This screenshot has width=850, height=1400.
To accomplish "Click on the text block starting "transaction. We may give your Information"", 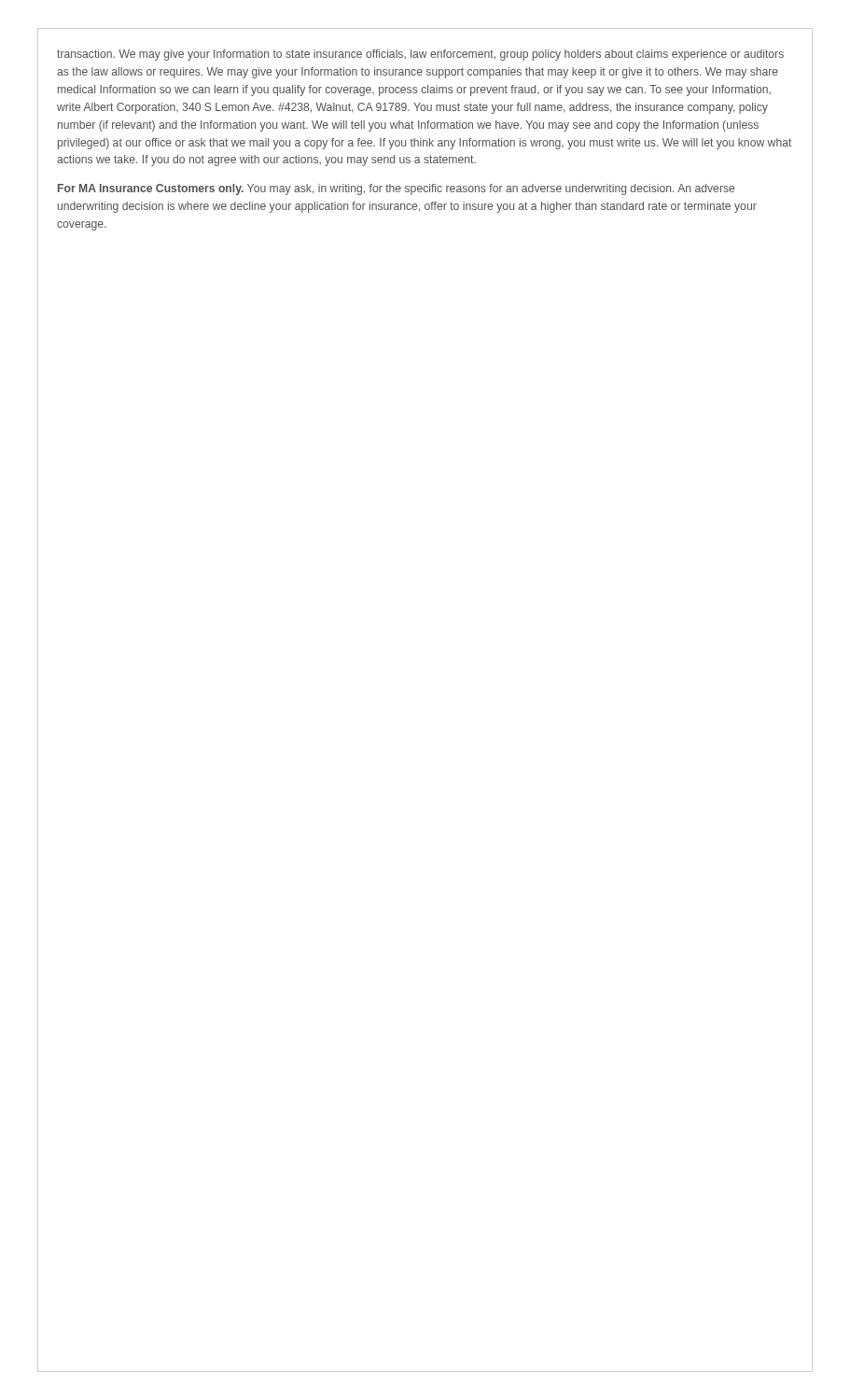I will click(424, 107).
